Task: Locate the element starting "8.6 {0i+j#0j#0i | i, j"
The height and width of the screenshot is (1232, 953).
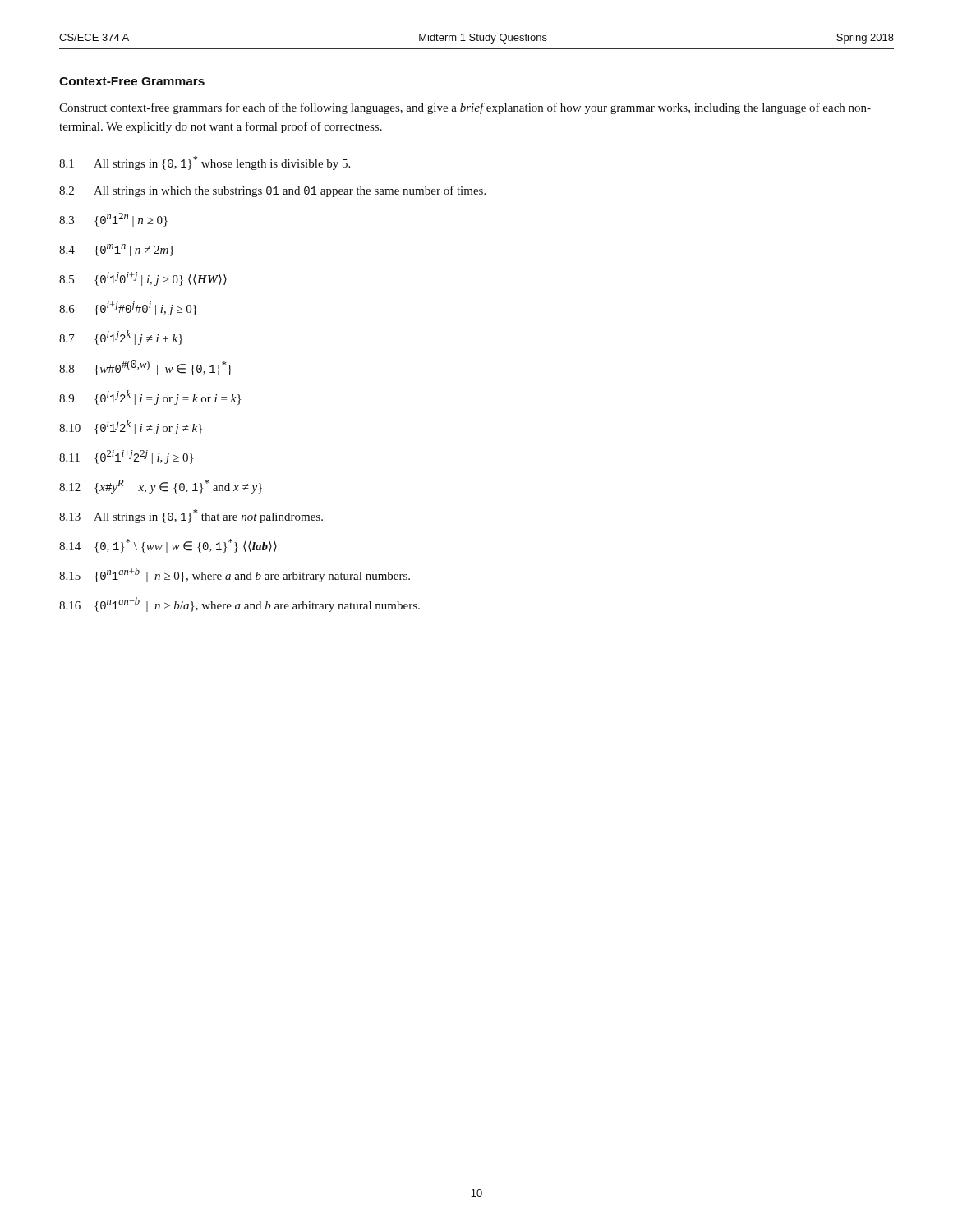Action: tap(129, 308)
